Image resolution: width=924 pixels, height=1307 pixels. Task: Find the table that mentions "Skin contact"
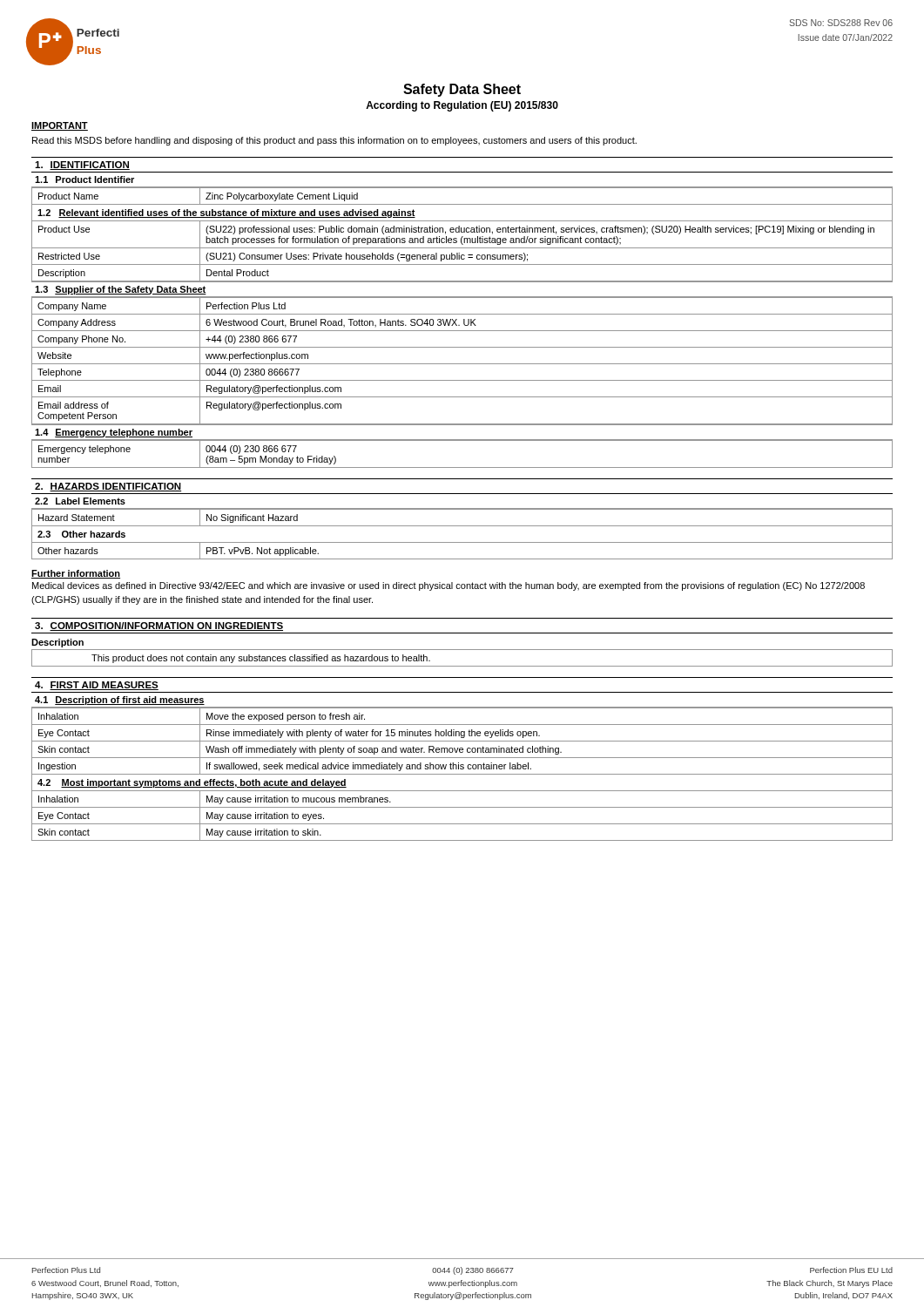click(x=462, y=774)
